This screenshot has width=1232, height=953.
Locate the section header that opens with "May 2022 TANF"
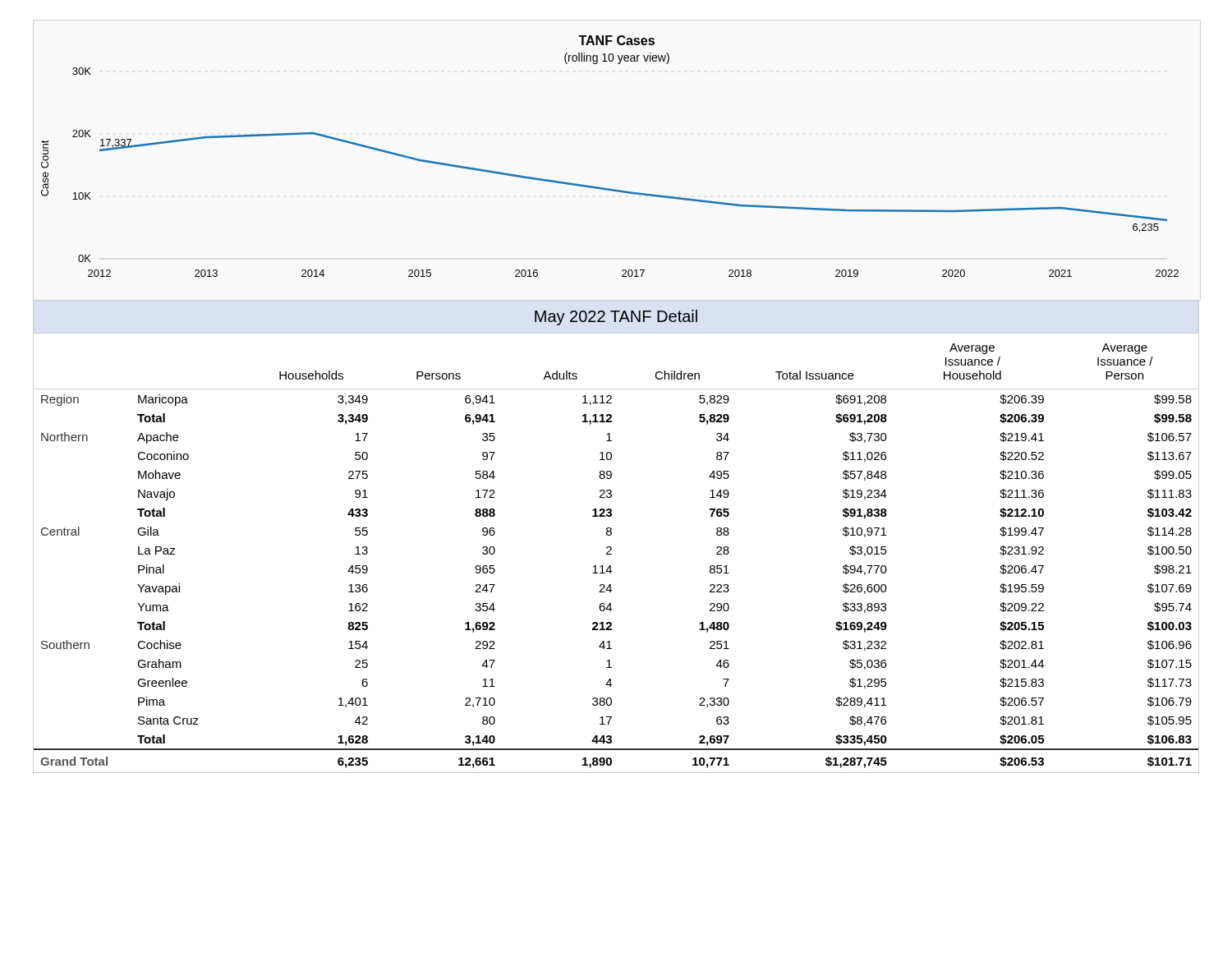(616, 316)
